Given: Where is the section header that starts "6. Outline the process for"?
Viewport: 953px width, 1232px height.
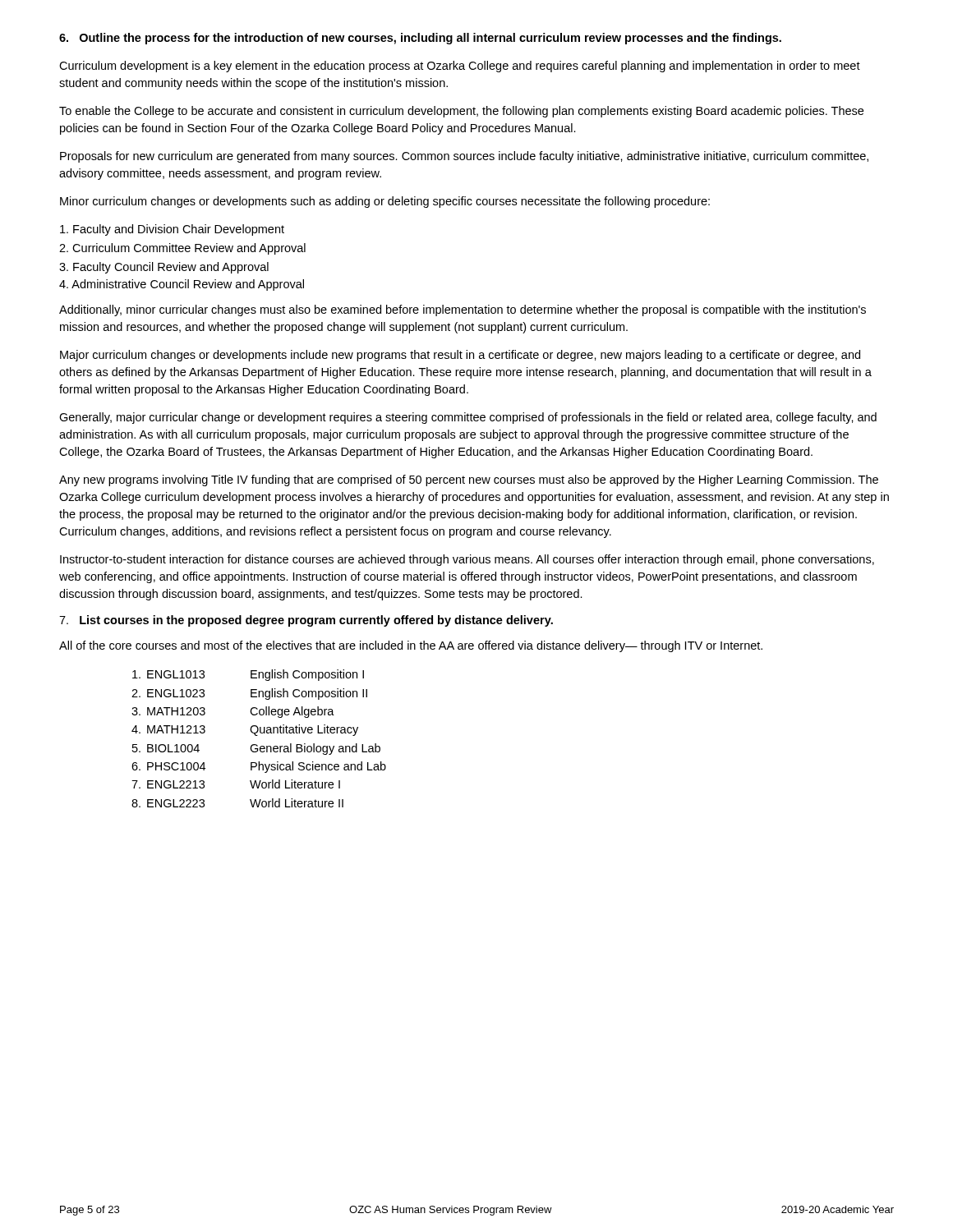Looking at the screenshot, I should tap(421, 38).
